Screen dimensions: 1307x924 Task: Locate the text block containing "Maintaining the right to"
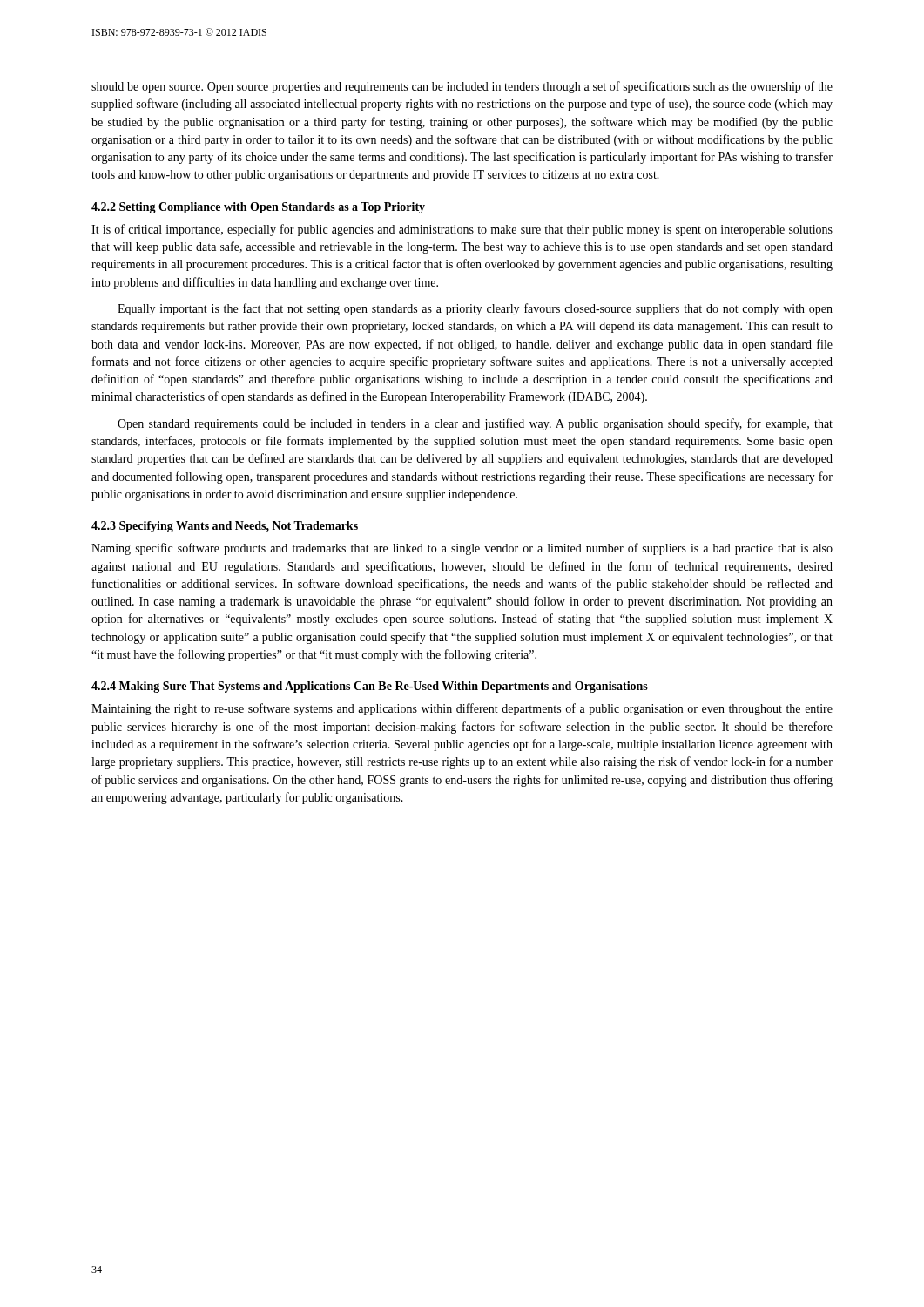(462, 754)
